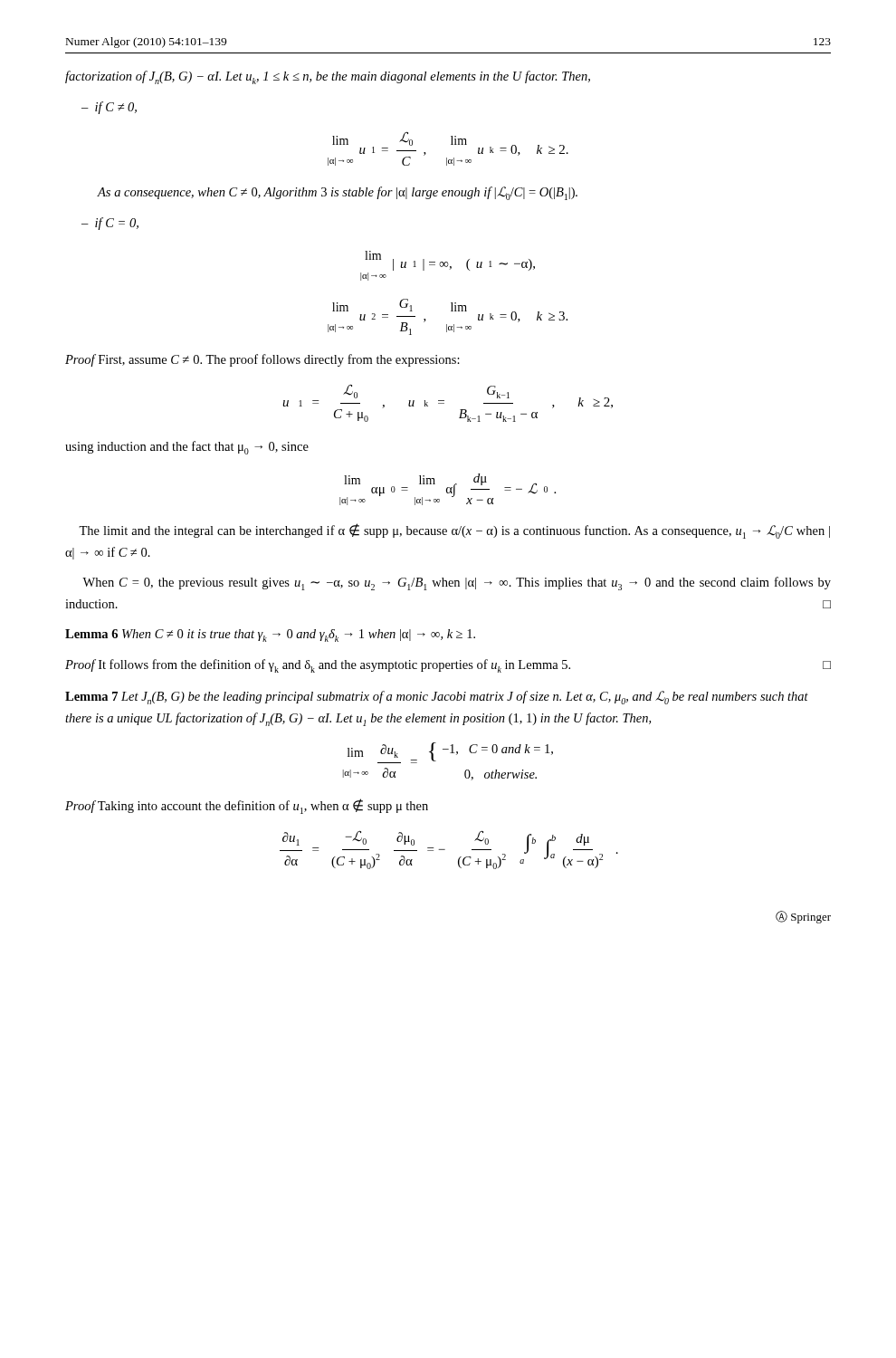This screenshot has width=896, height=1358.
Task: Select the region starting "– if C ≠ 0,"
Action: (x=109, y=107)
